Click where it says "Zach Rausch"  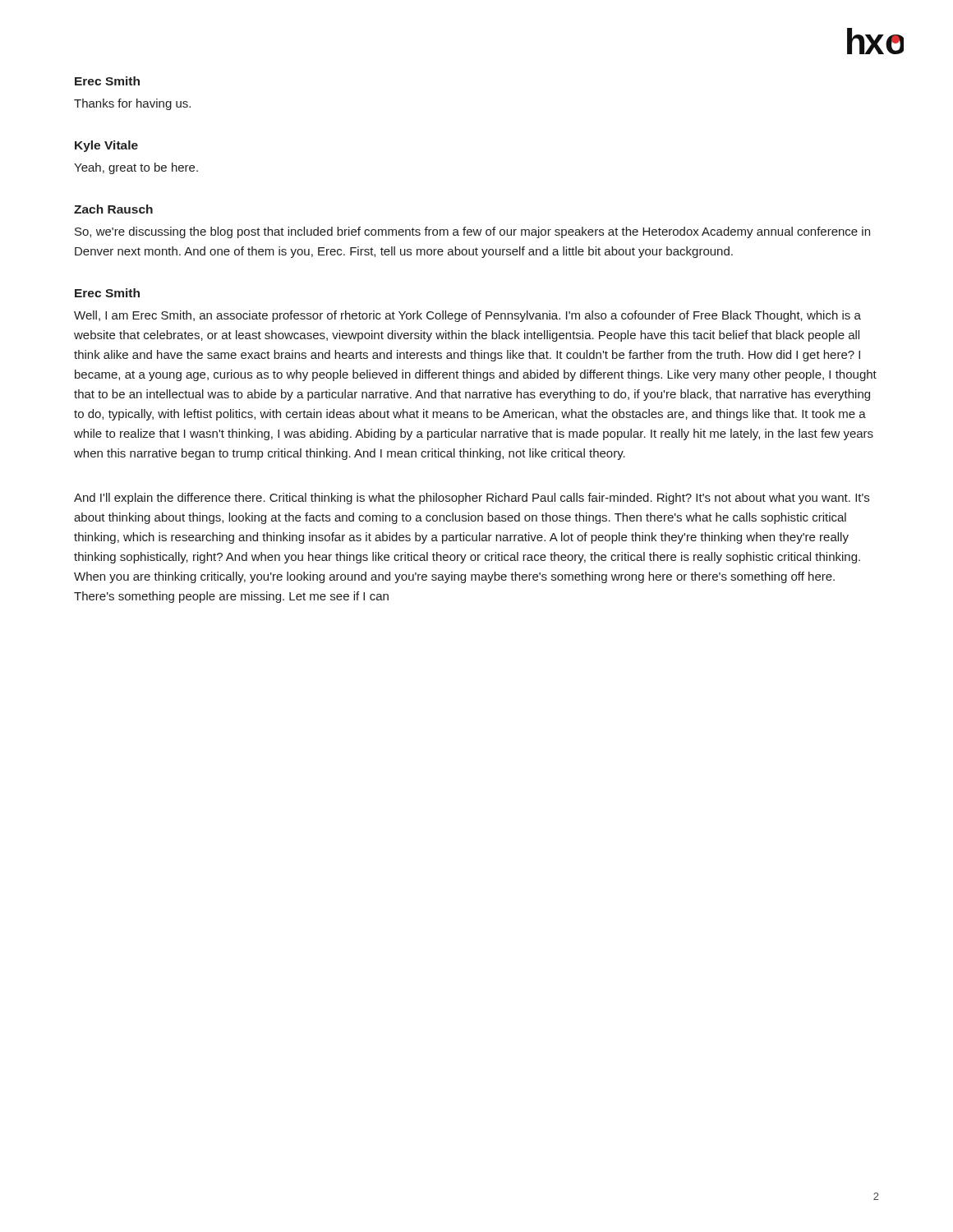114,209
